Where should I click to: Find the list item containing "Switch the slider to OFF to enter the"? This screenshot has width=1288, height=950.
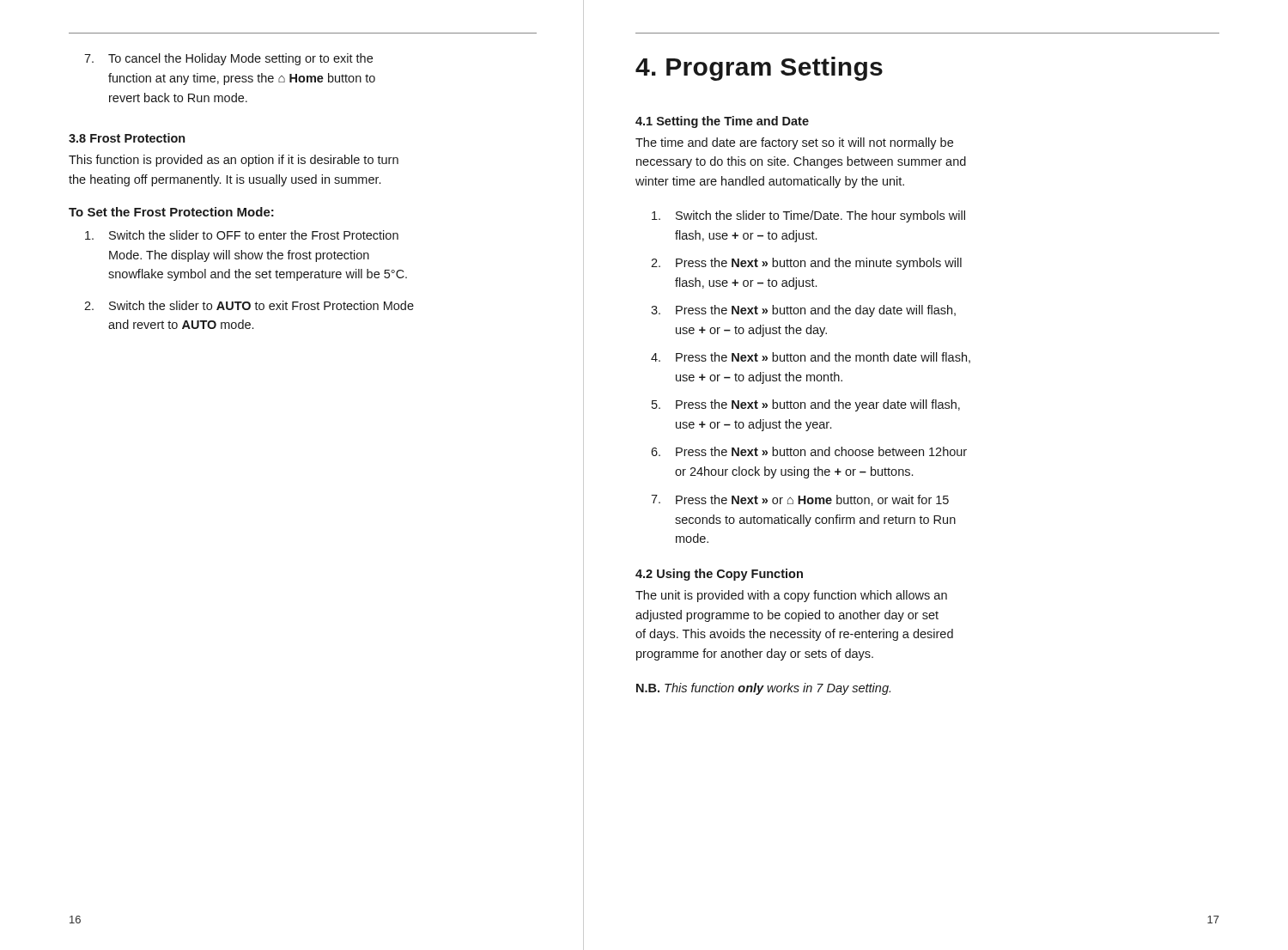310,255
